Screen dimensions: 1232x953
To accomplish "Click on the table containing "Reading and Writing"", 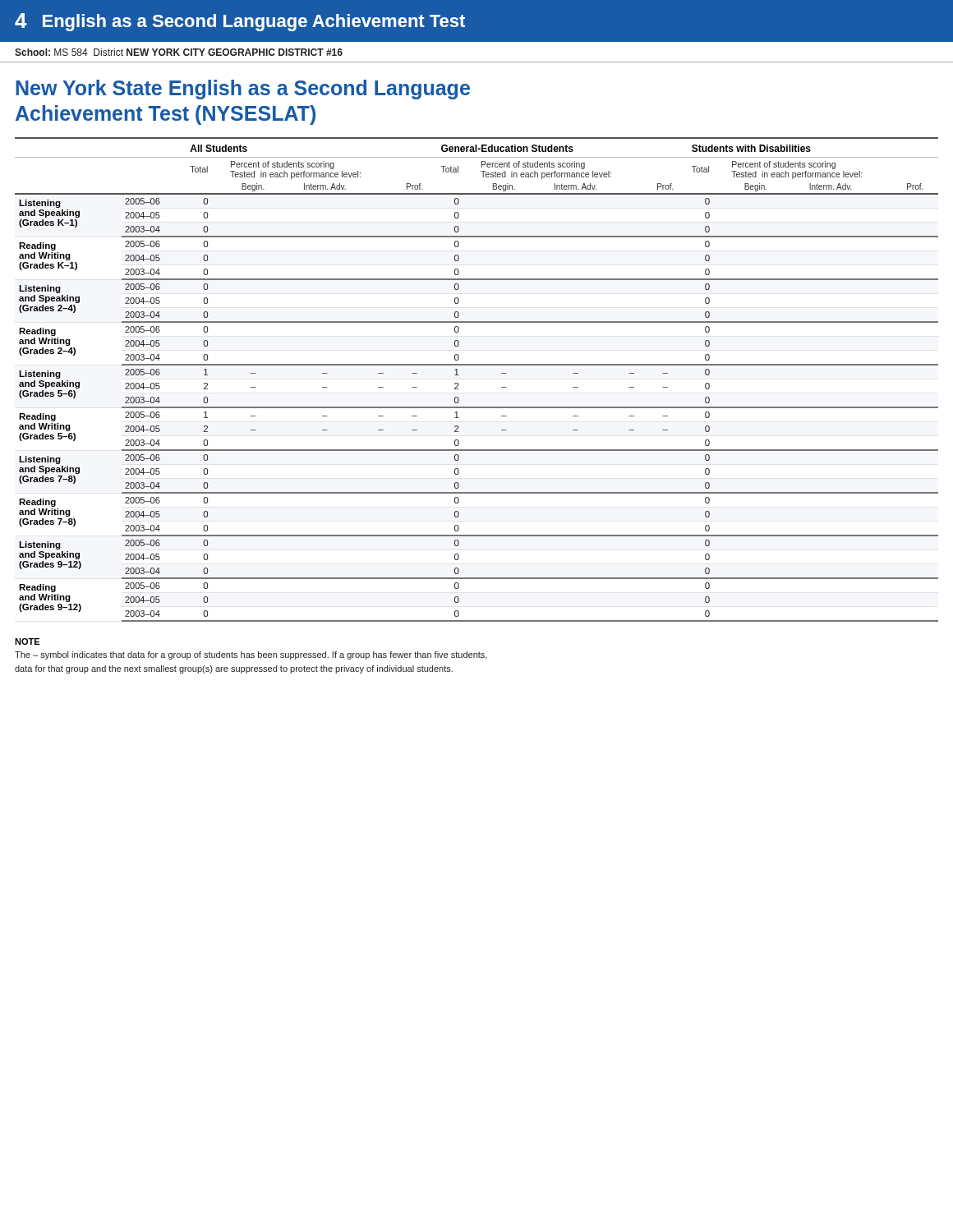I will [476, 379].
